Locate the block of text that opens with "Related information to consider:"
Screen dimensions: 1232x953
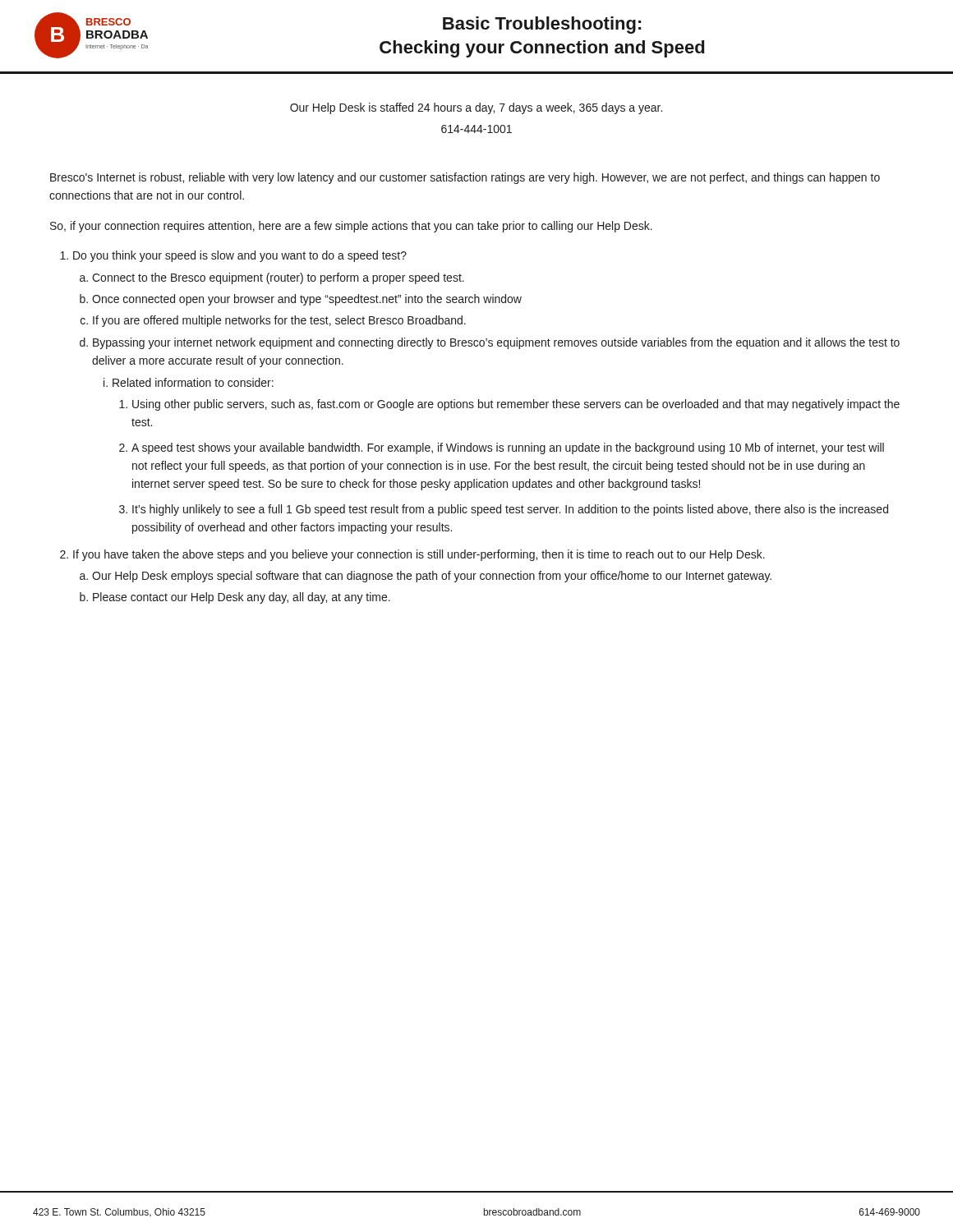(508, 456)
